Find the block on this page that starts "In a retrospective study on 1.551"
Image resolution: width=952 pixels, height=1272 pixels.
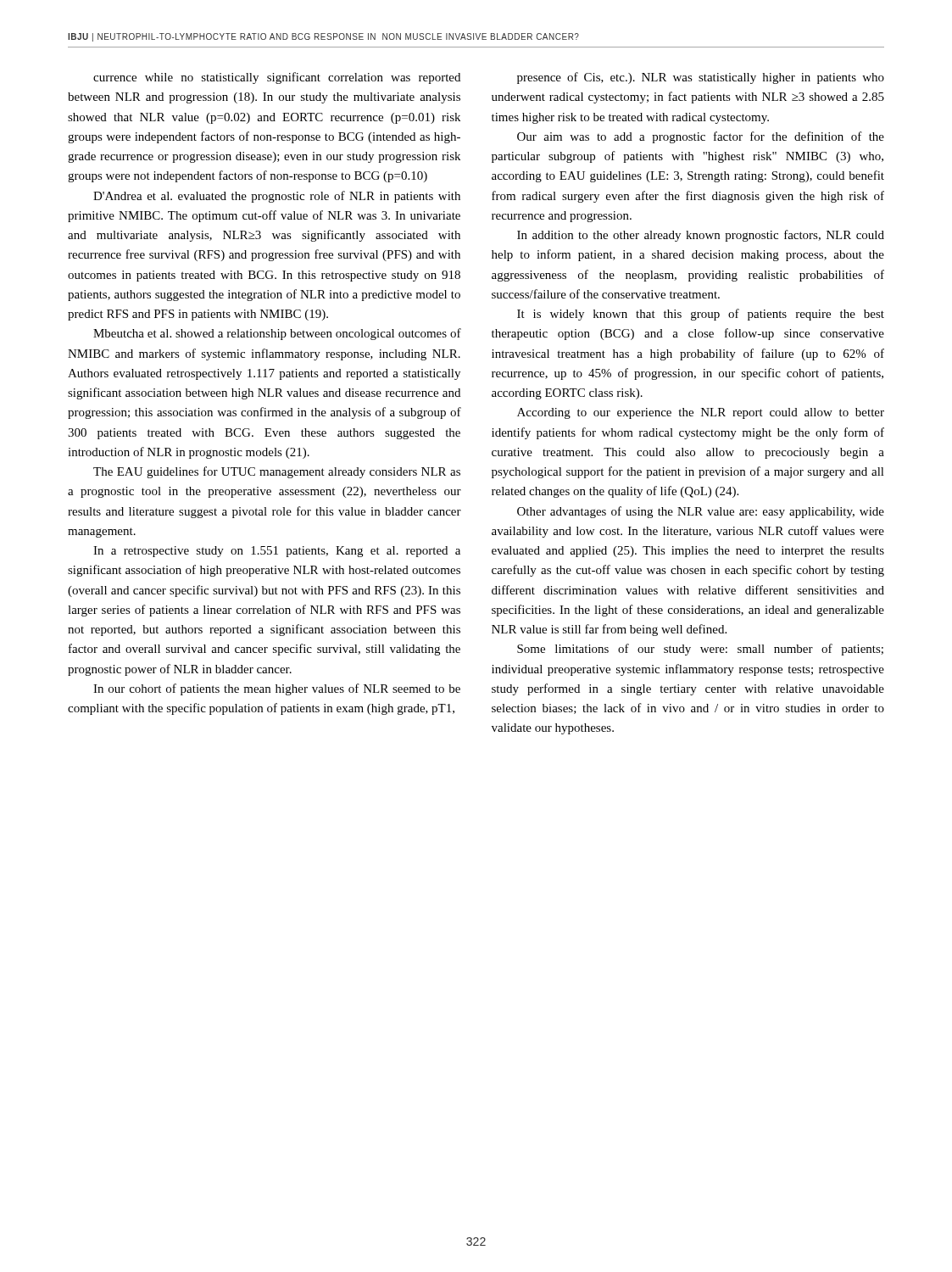click(x=264, y=610)
